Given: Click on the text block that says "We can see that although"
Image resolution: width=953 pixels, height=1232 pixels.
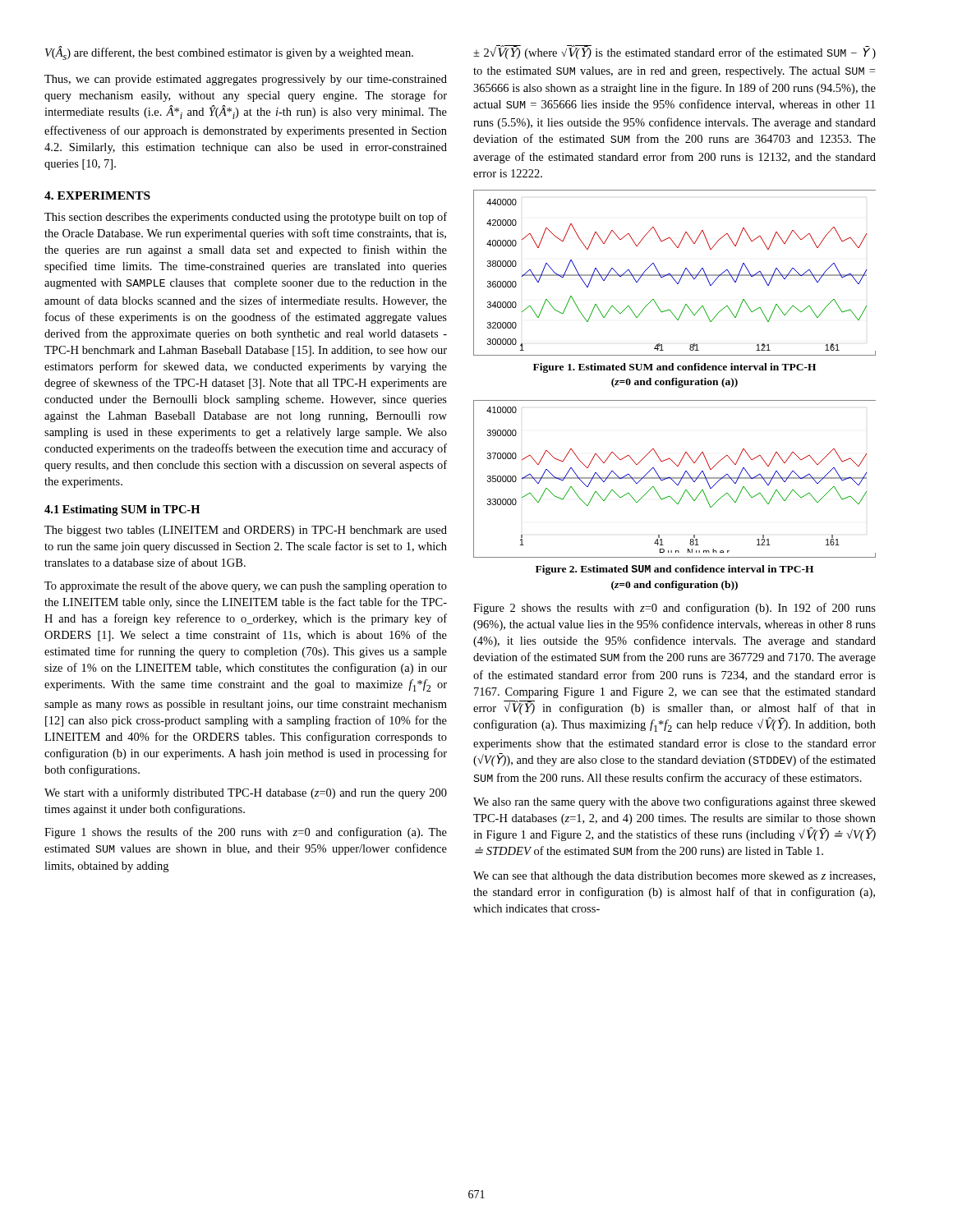Looking at the screenshot, I should click(675, 892).
